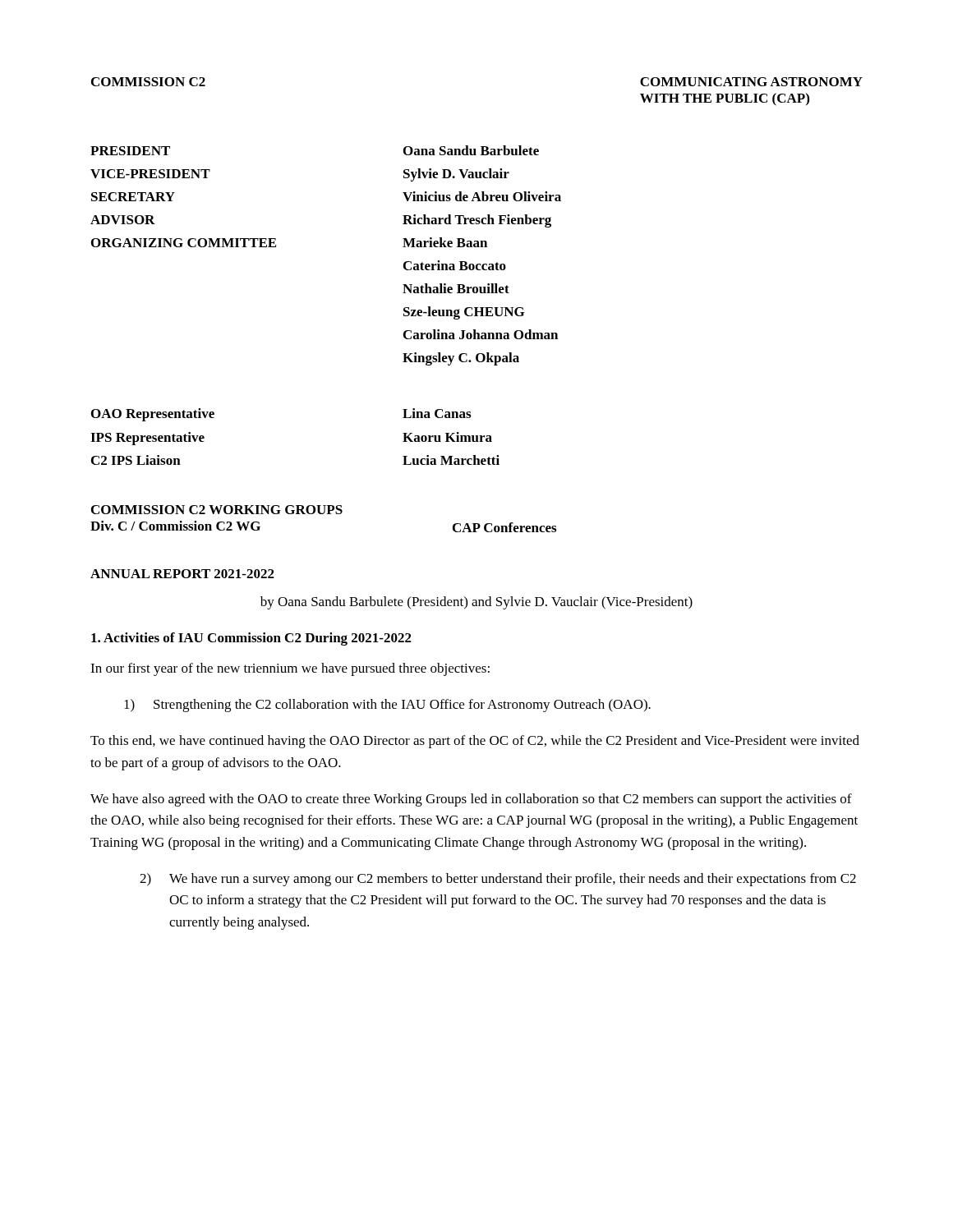Find the region starting "2) We have run a"
The width and height of the screenshot is (953, 1232).
point(501,901)
